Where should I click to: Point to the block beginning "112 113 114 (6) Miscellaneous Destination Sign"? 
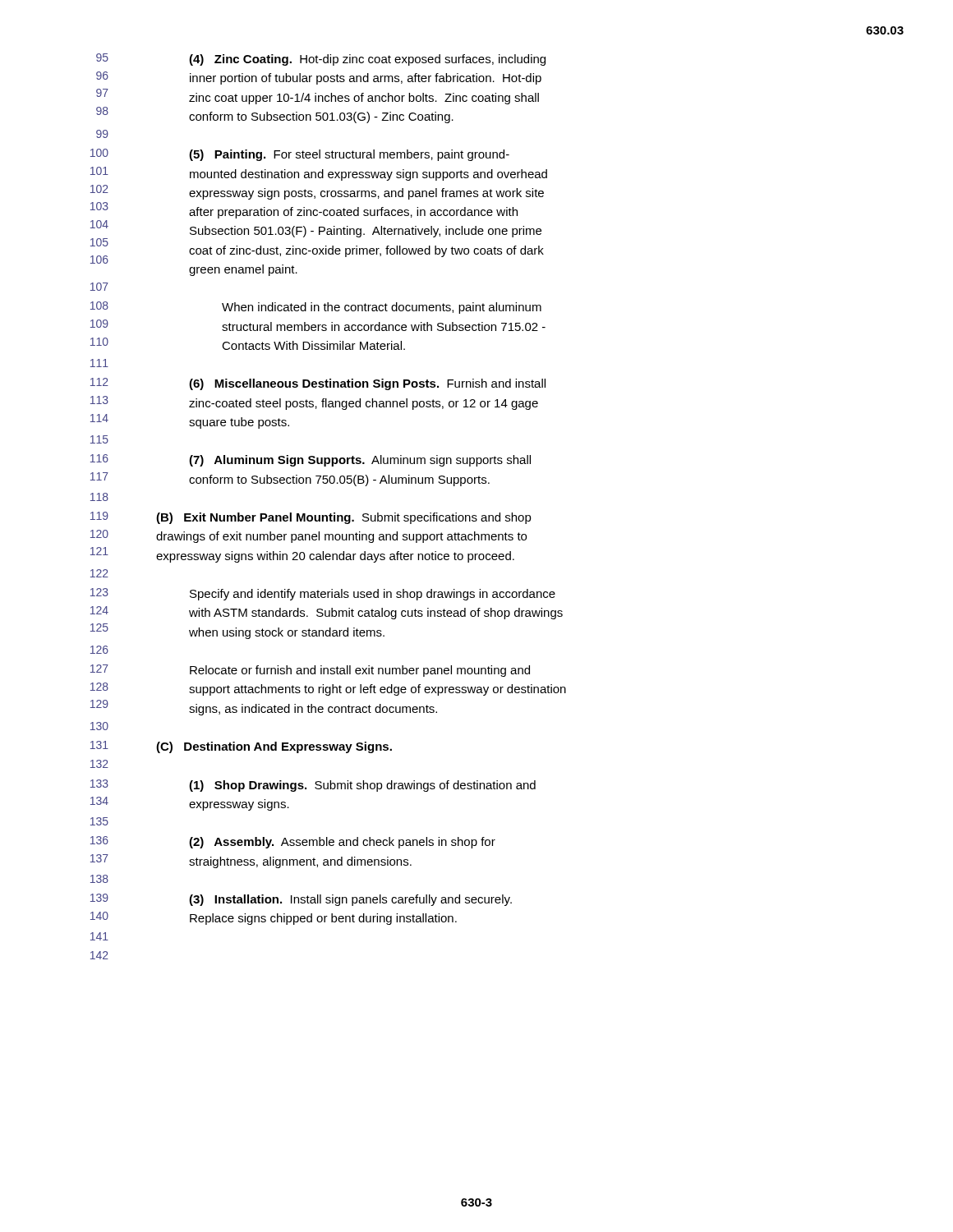click(x=476, y=403)
